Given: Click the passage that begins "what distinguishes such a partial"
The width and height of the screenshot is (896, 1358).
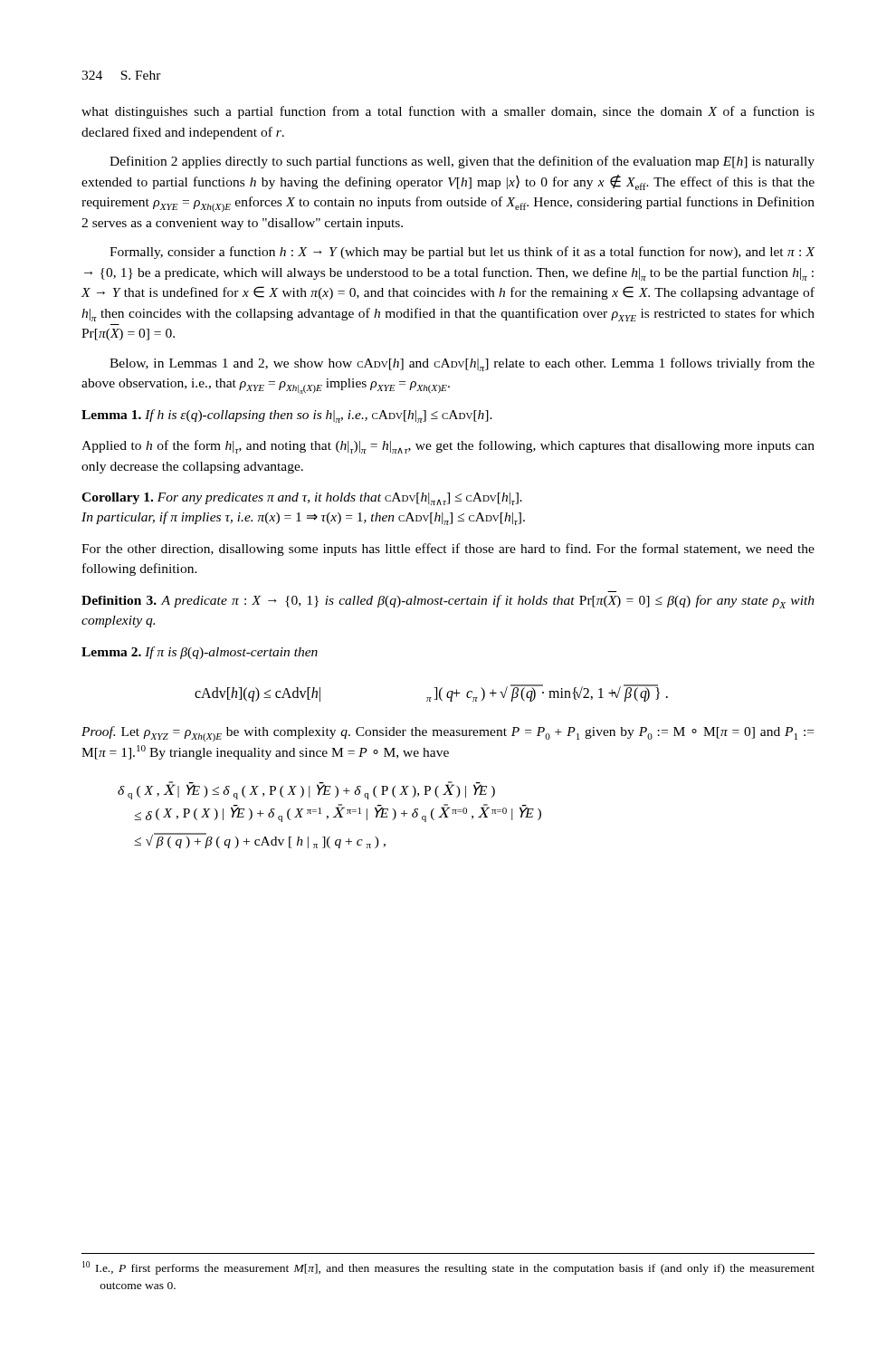Looking at the screenshot, I should coord(448,122).
